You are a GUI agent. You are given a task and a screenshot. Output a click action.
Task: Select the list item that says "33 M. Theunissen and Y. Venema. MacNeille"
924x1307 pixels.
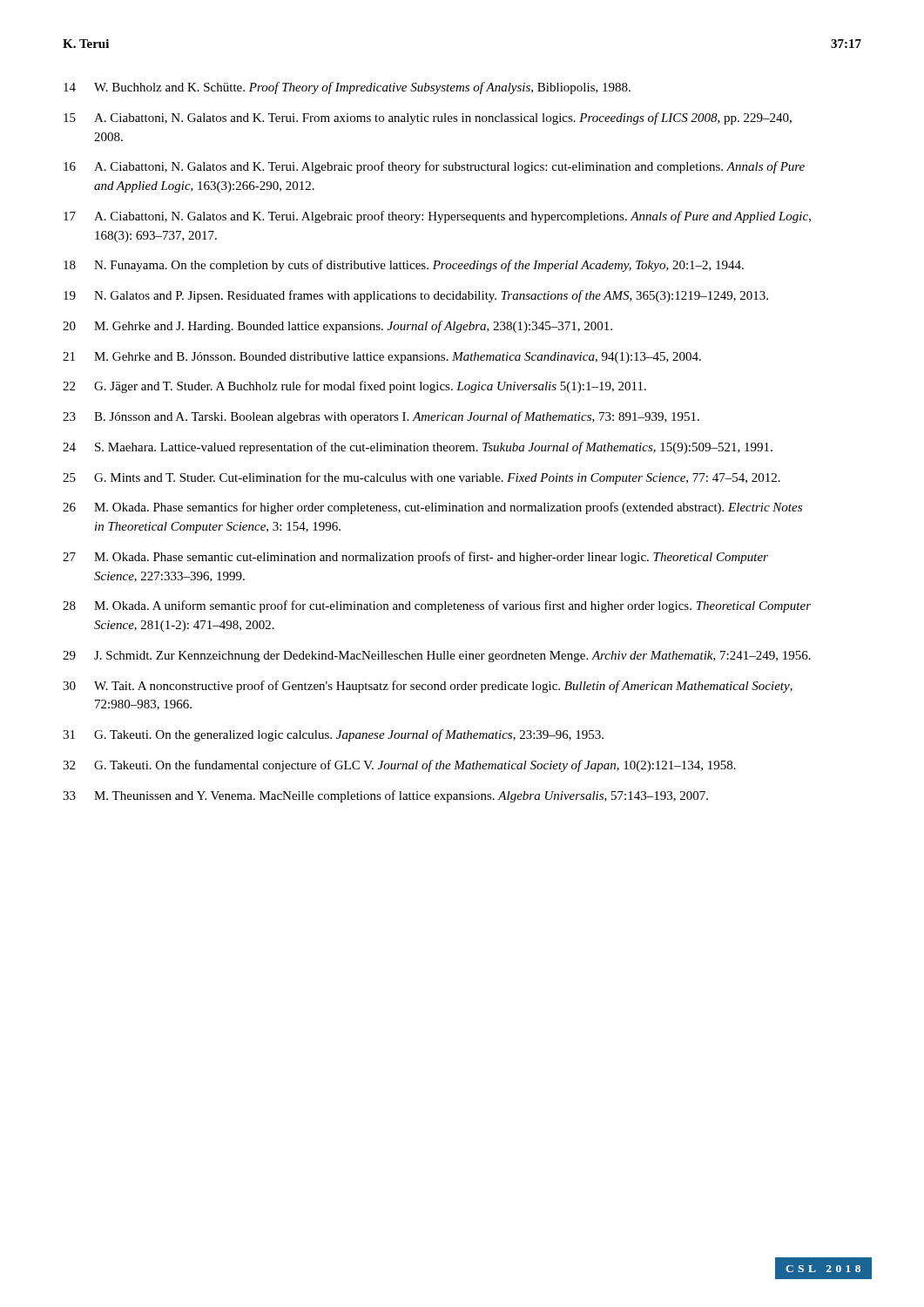[437, 796]
